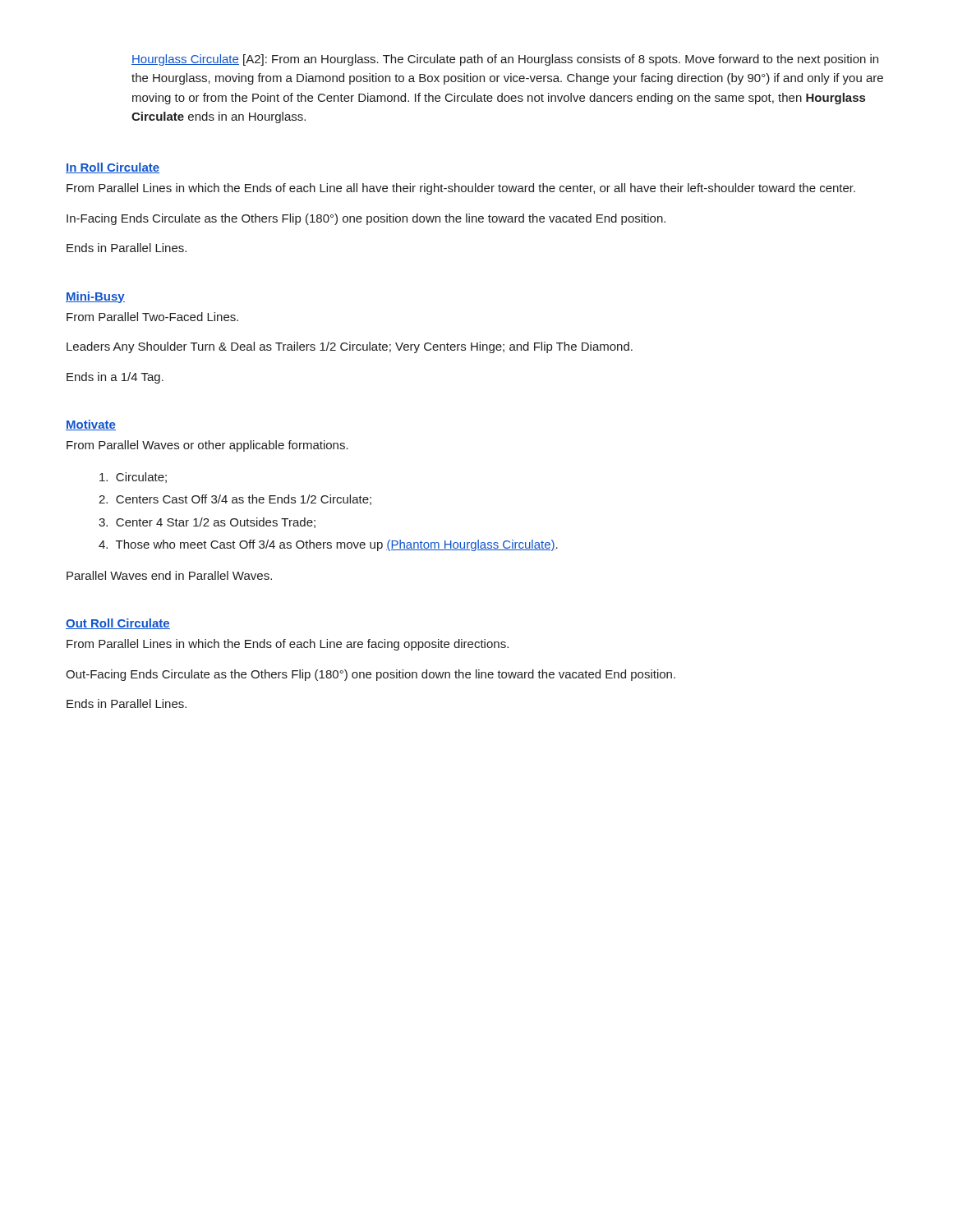The height and width of the screenshot is (1232, 953).
Task: Where does it say "In Roll Circulate"?
Action: pyautogui.click(x=113, y=167)
